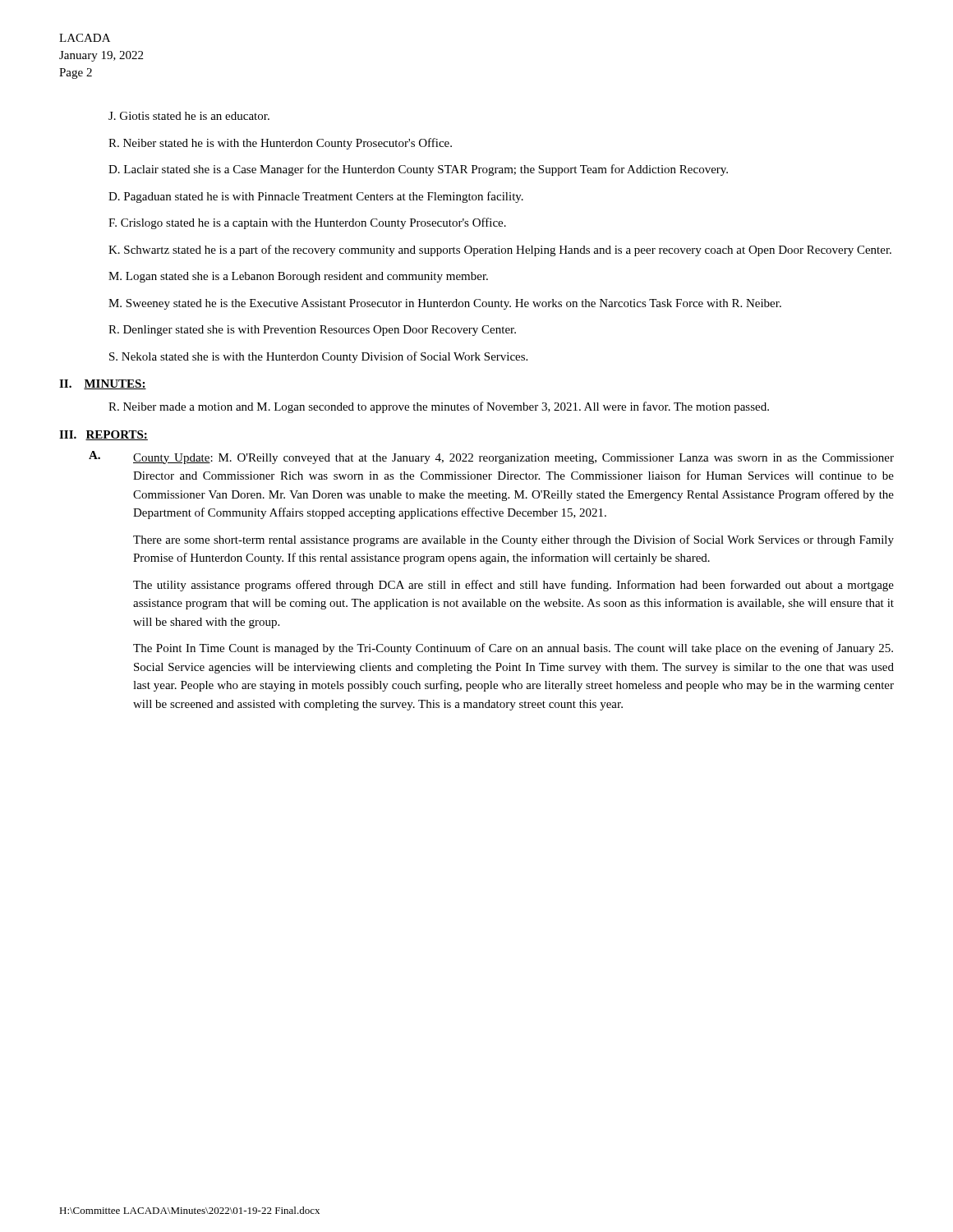Click on the passage starting "R. Denlinger stated she"
The image size is (953, 1232).
[501, 330]
